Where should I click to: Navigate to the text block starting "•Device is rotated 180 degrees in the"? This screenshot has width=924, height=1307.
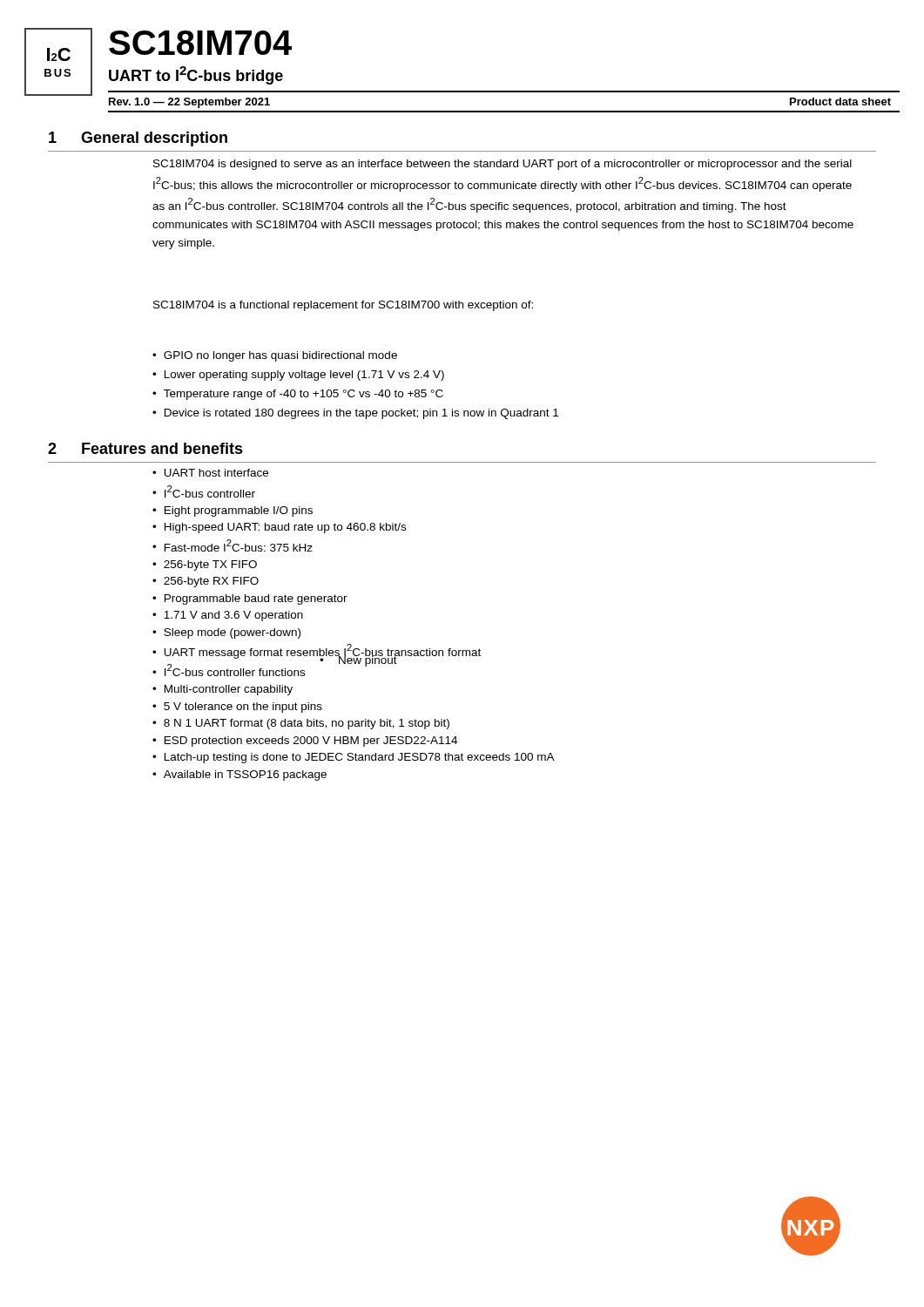click(356, 413)
